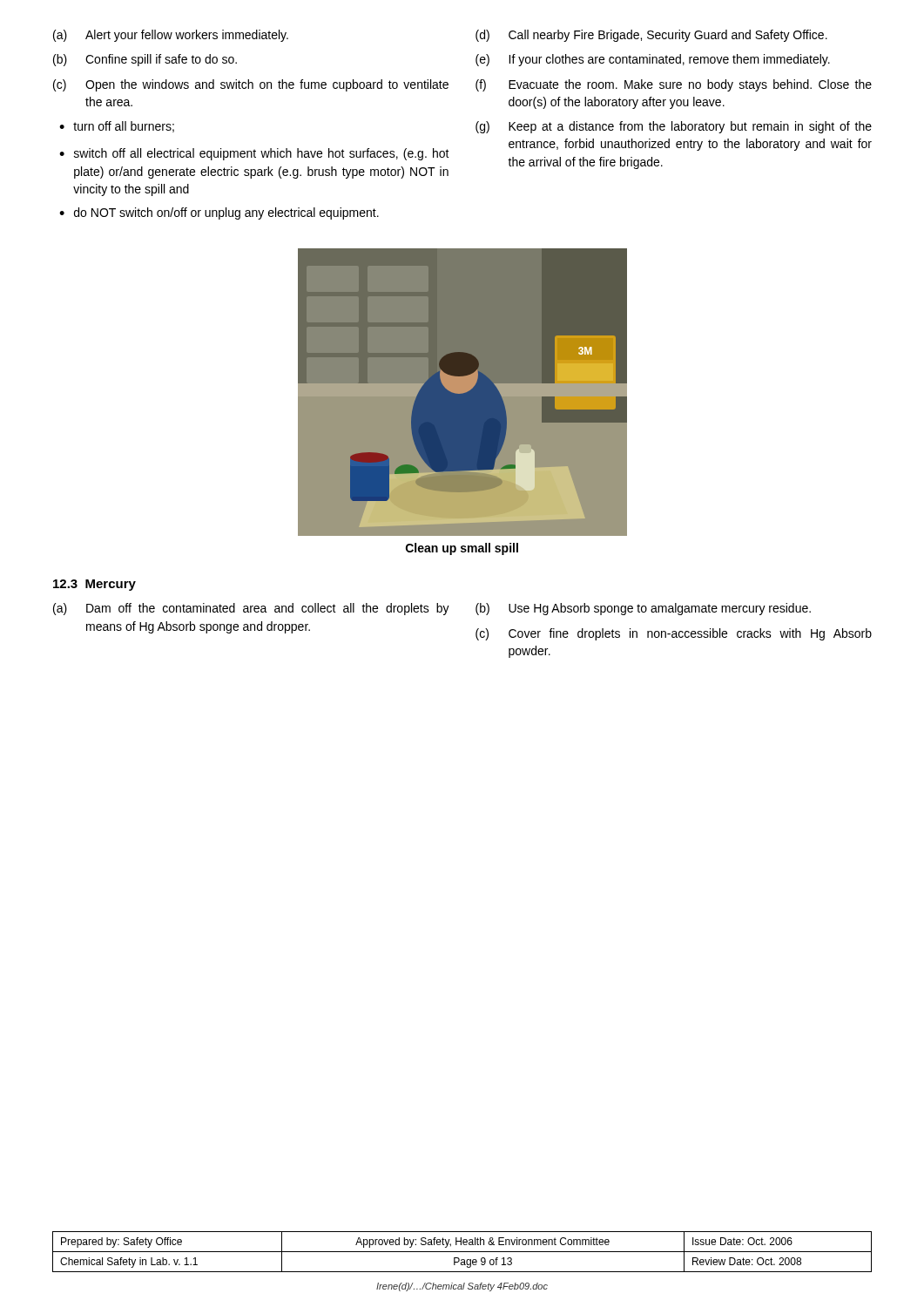Navigate to the text block starting "(c) Cover fine"
Viewport: 924px width, 1307px height.
(x=673, y=642)
